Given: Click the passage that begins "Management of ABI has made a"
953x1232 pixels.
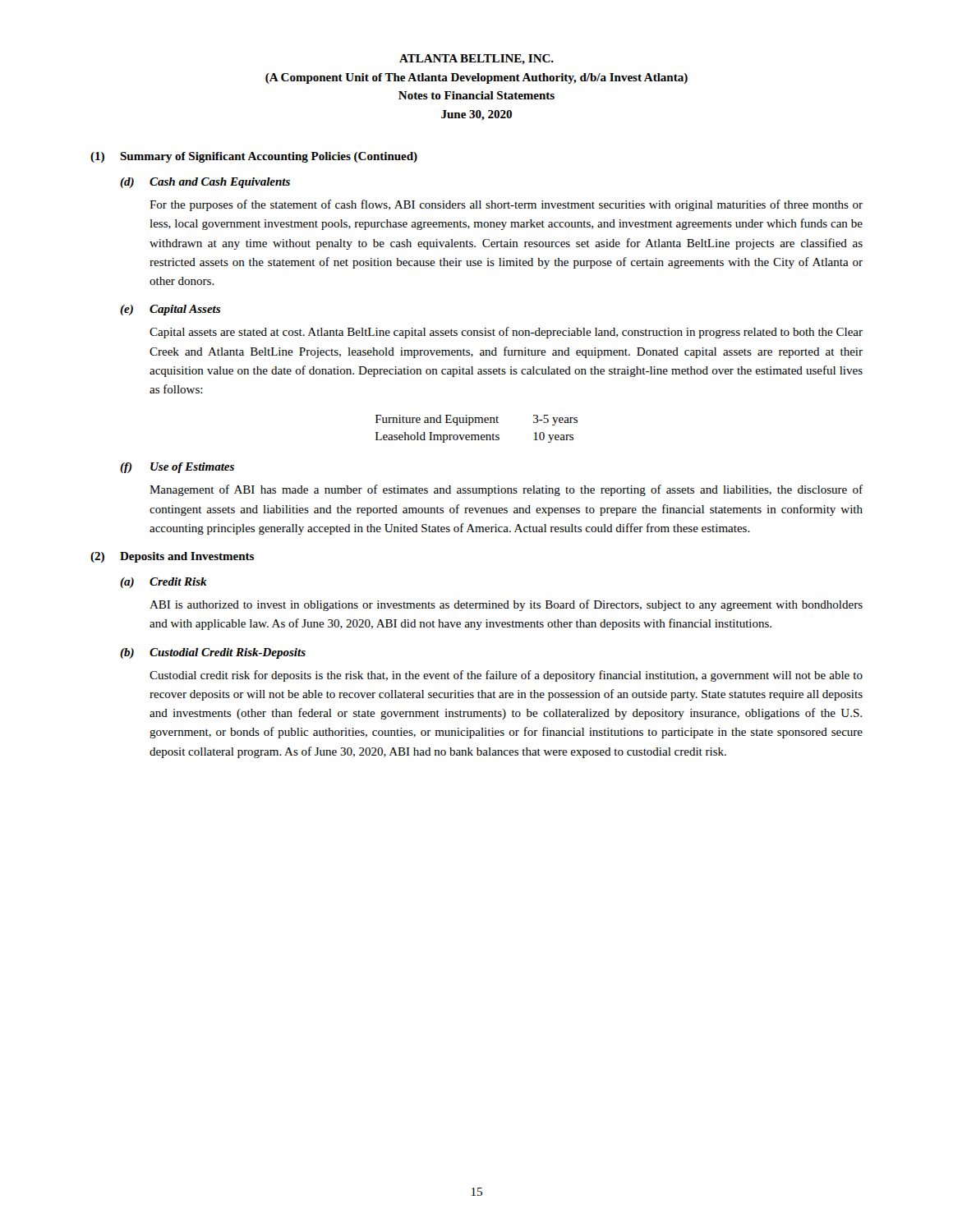Looking at the screenshot, I should (x=506, y=509).
